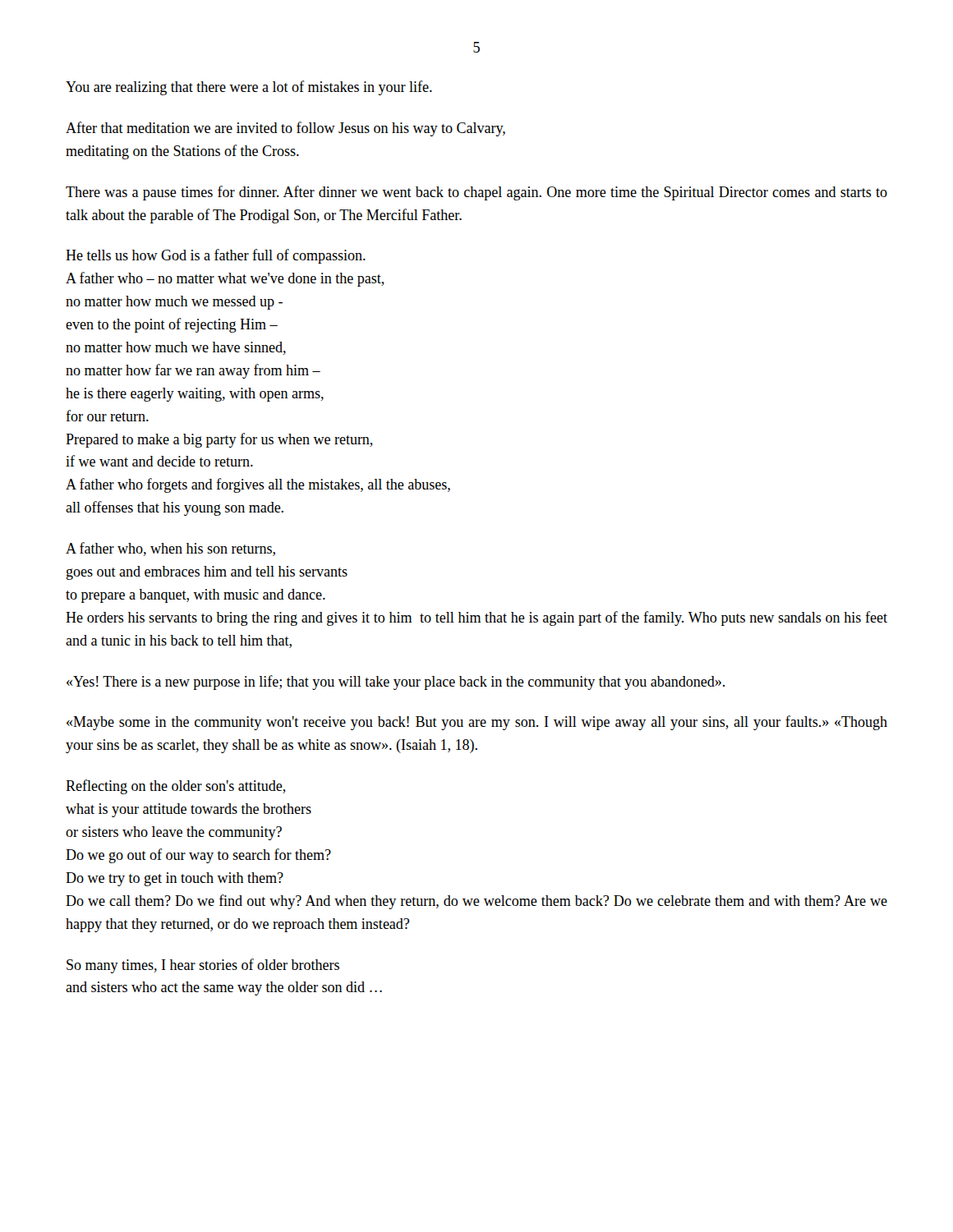Locate the text block starting "So many times, I hear stories of"

[224, 976]
